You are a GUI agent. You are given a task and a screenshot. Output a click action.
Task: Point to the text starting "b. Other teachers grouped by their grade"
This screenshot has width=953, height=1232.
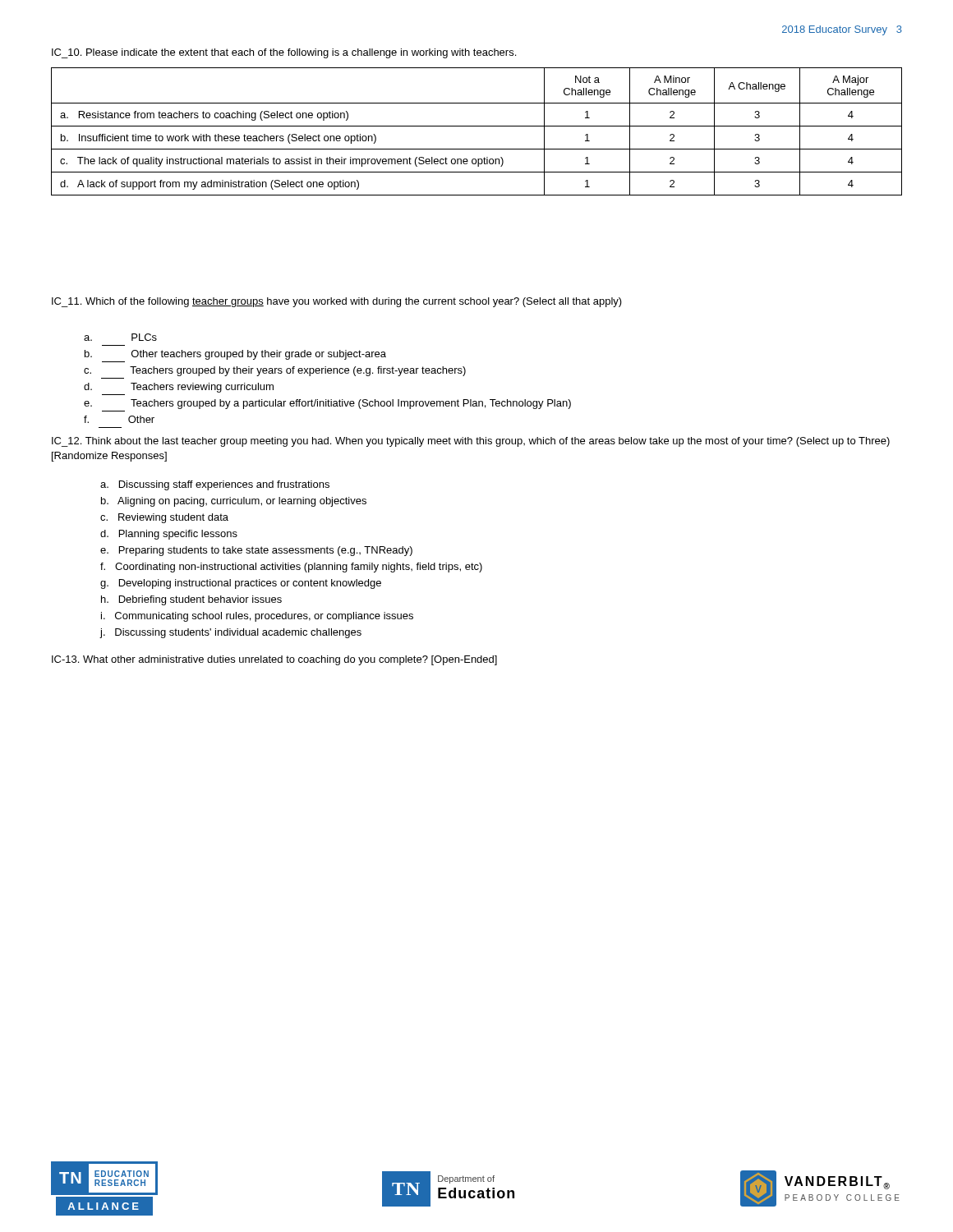(235, 355)
